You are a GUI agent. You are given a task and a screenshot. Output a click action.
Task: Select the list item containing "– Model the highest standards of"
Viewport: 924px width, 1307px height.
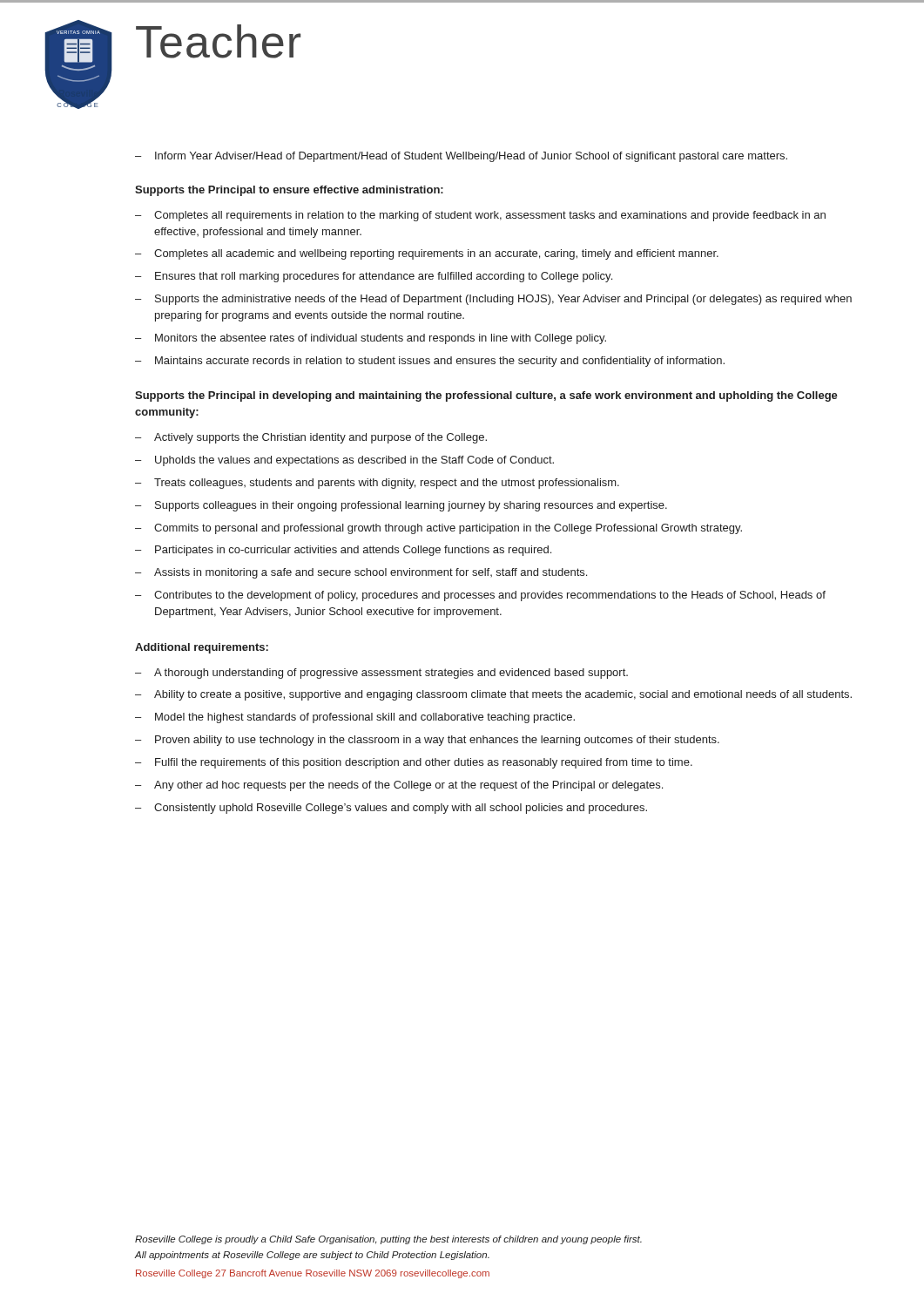pyautogui.click(x=355, y=718)
